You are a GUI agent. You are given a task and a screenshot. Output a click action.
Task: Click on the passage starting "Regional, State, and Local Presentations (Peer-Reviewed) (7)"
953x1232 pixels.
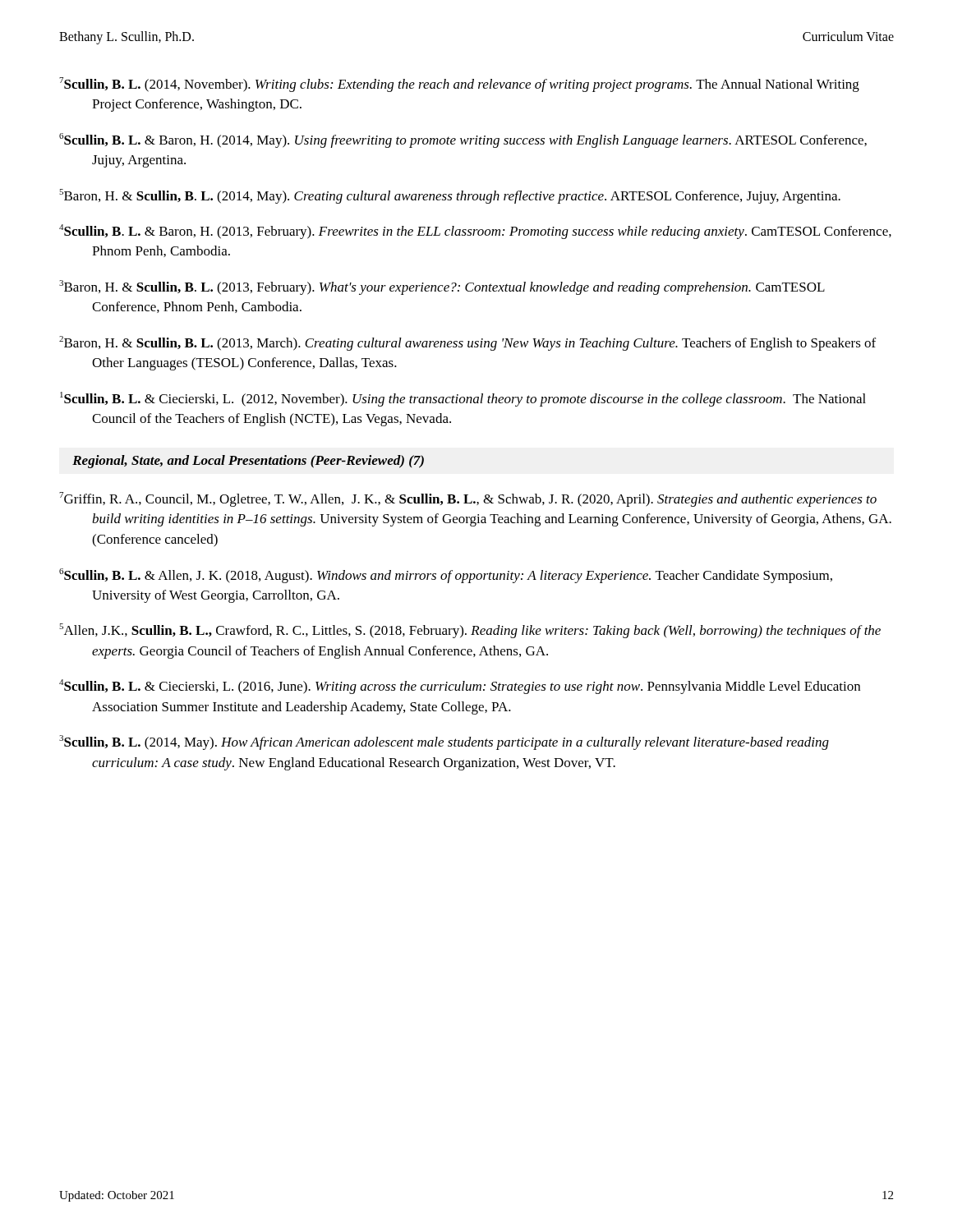point(247,460)
